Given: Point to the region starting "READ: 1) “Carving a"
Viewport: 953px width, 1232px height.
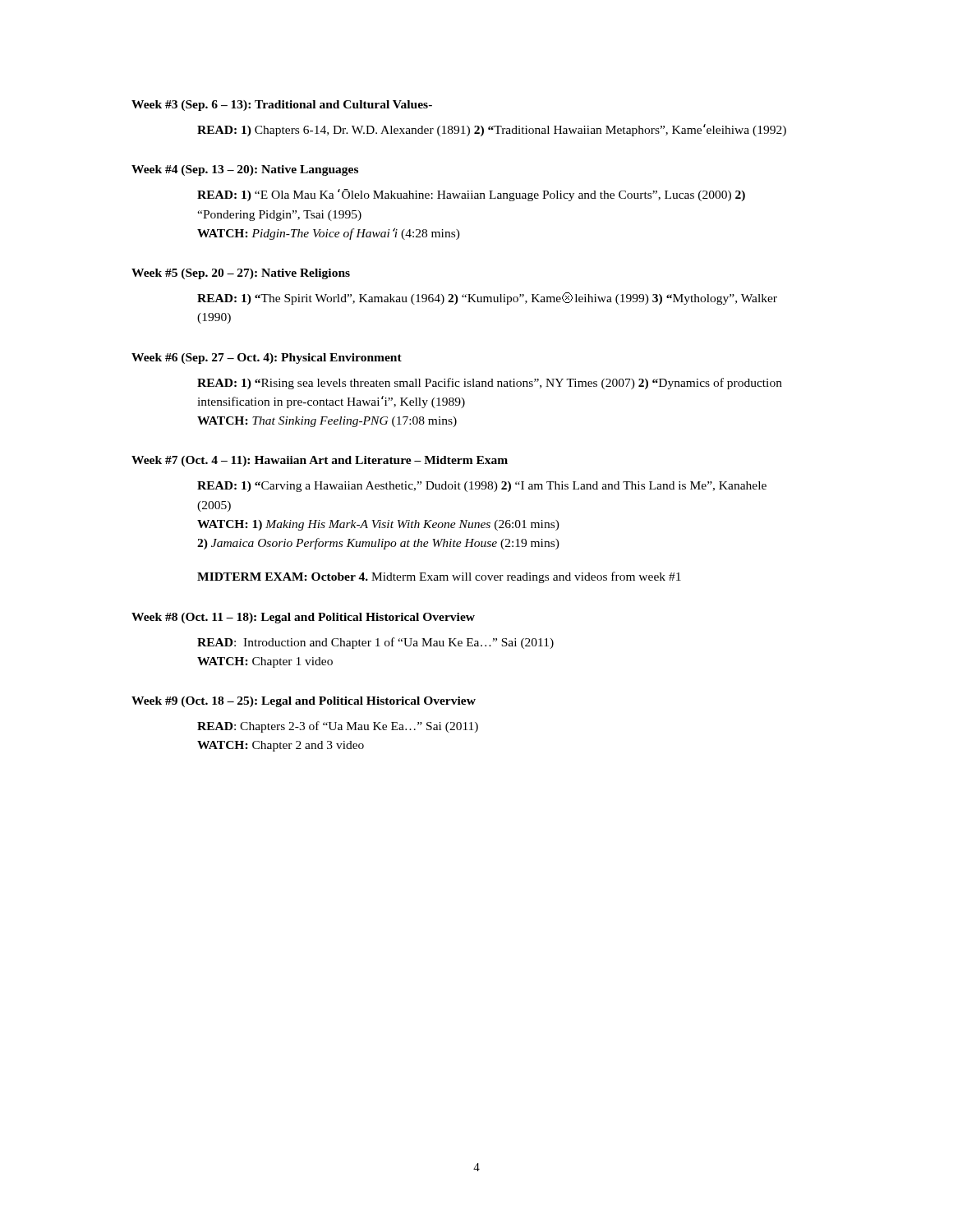Looking at the screenshot, I should pyautogui.click(x=482, y=514).
